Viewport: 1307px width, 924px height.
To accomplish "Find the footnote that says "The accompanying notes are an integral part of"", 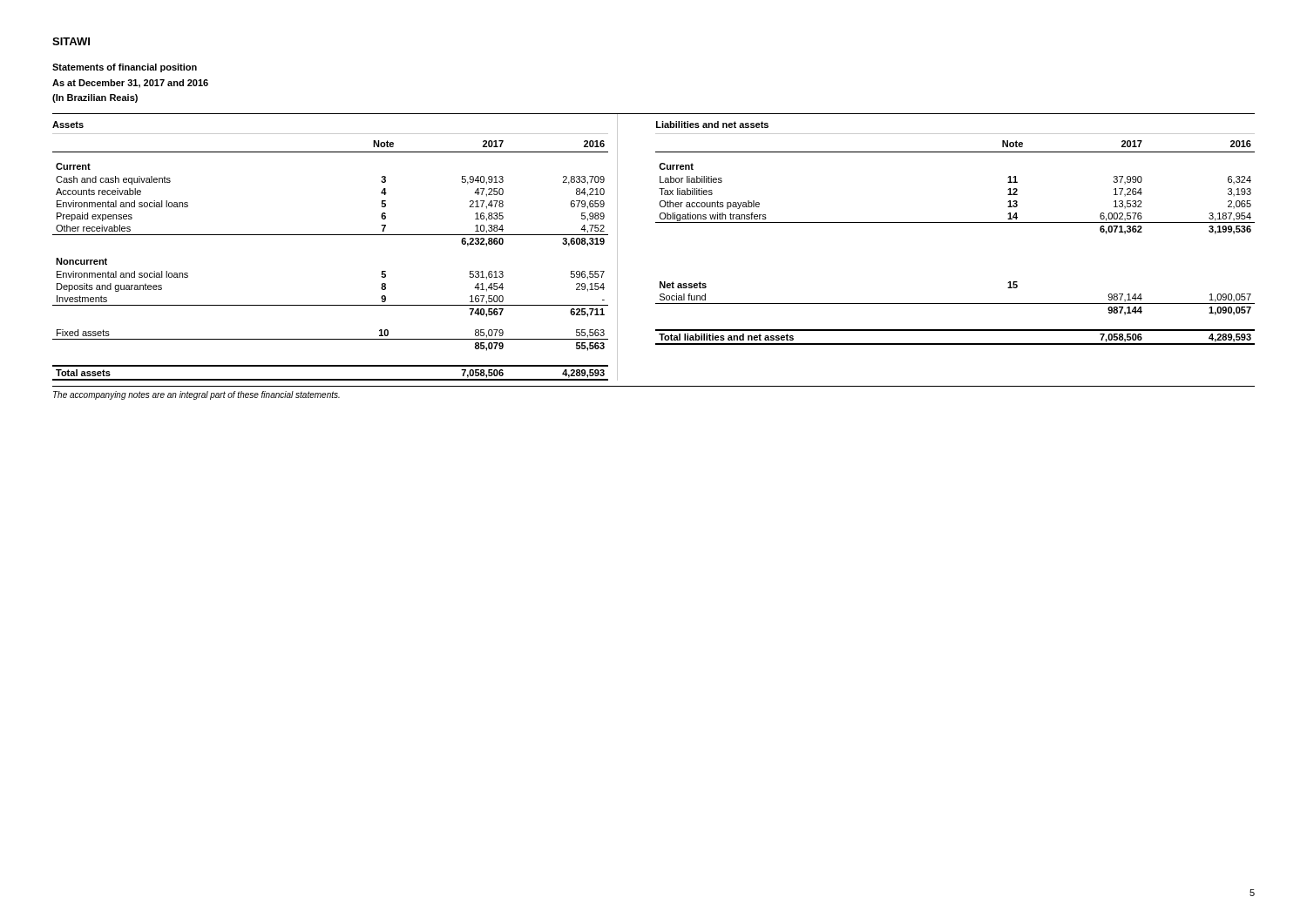I will point(196,395).
